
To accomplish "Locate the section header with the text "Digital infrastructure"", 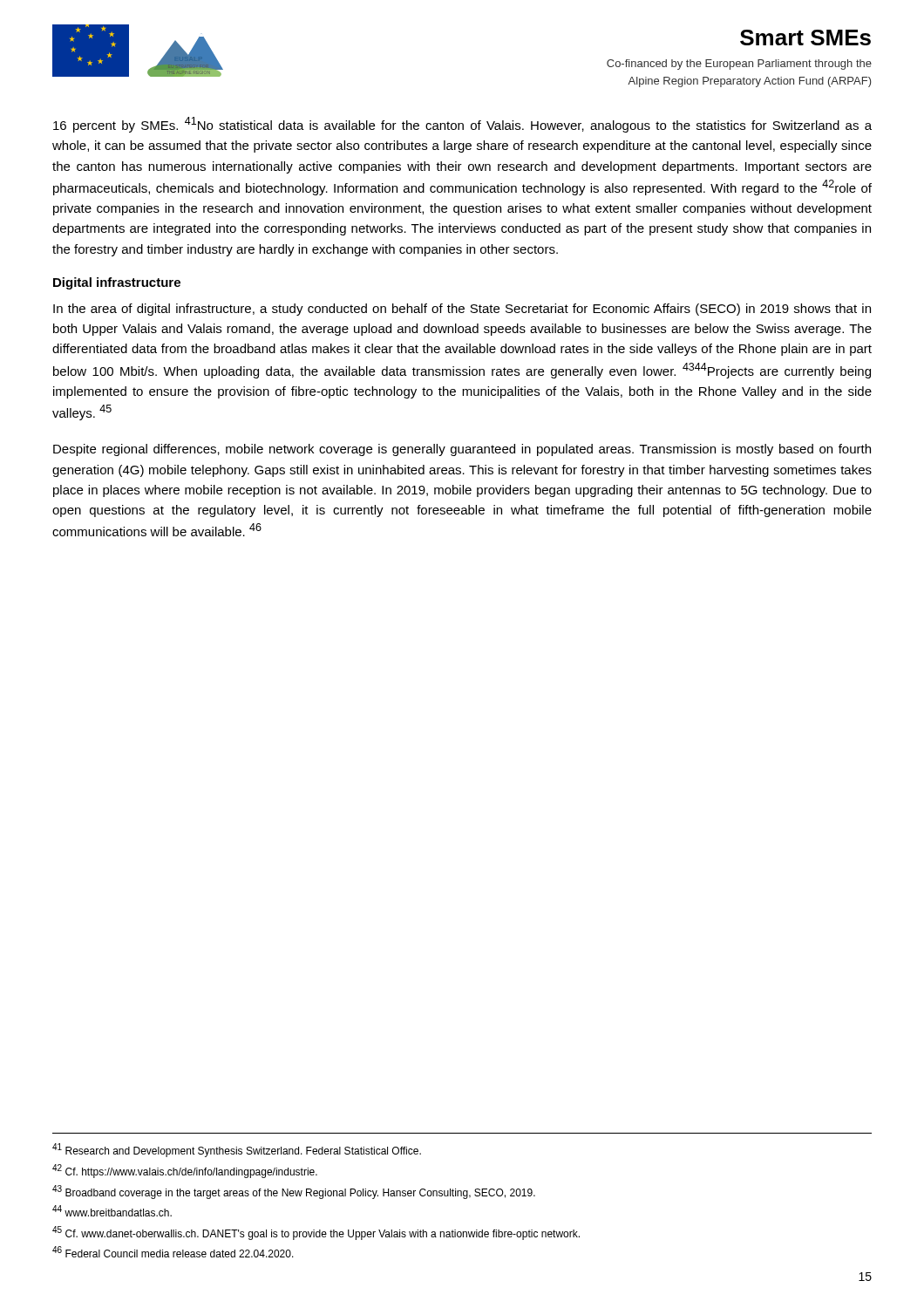I will tap(117, 282).
